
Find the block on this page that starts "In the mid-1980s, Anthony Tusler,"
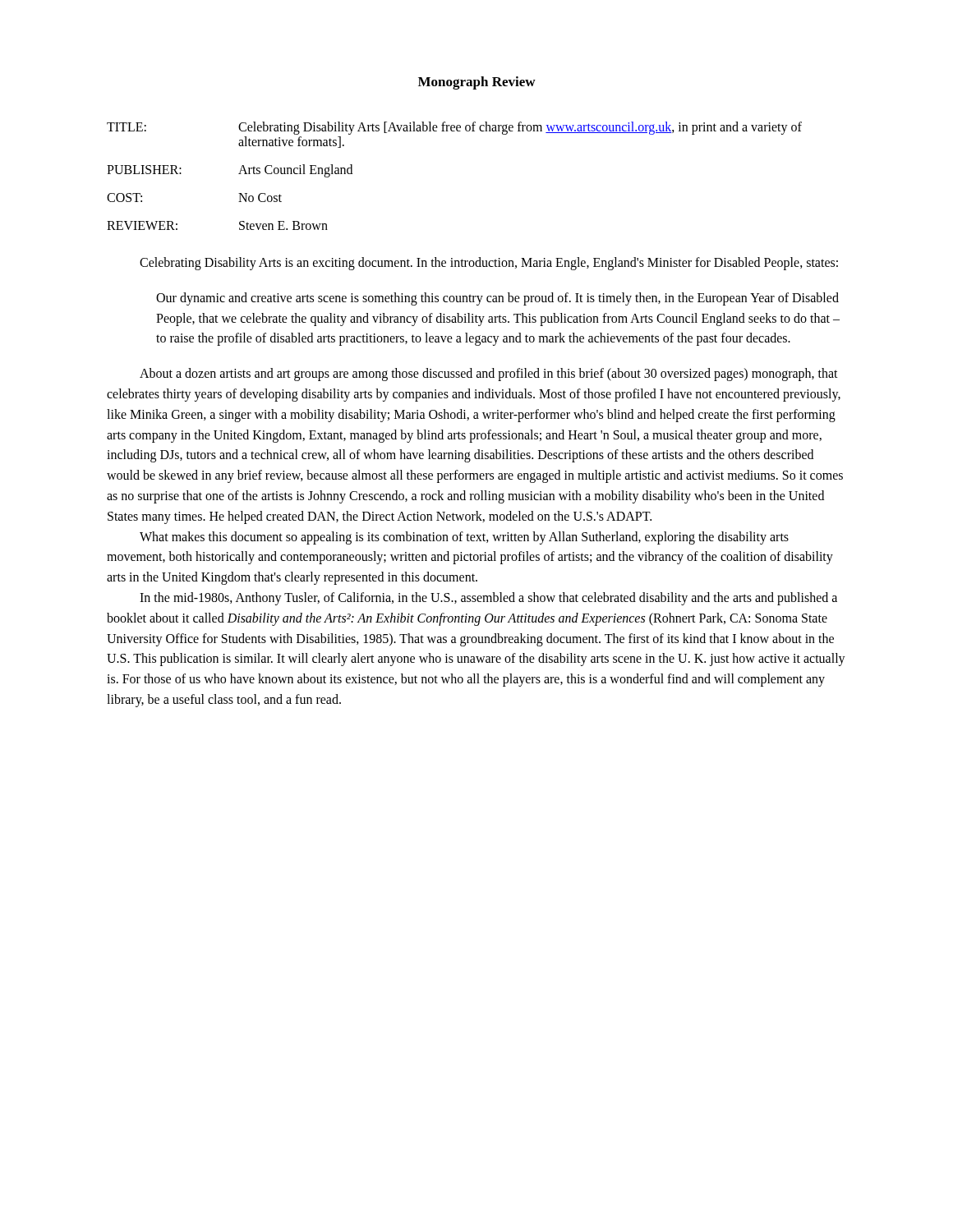[x=476, y=648]
